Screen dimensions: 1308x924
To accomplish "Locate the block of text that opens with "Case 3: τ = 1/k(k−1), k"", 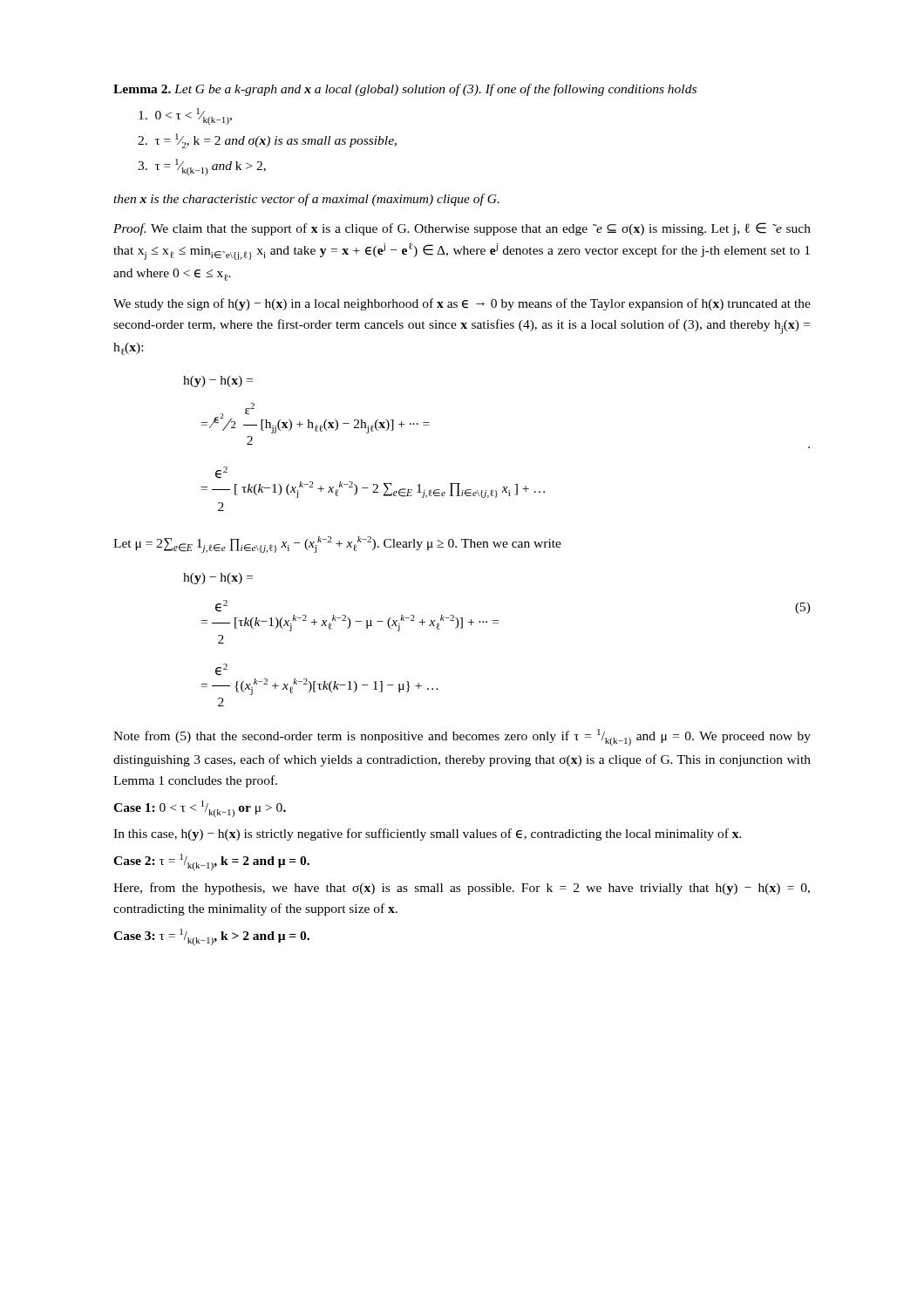I will [212, 935].
